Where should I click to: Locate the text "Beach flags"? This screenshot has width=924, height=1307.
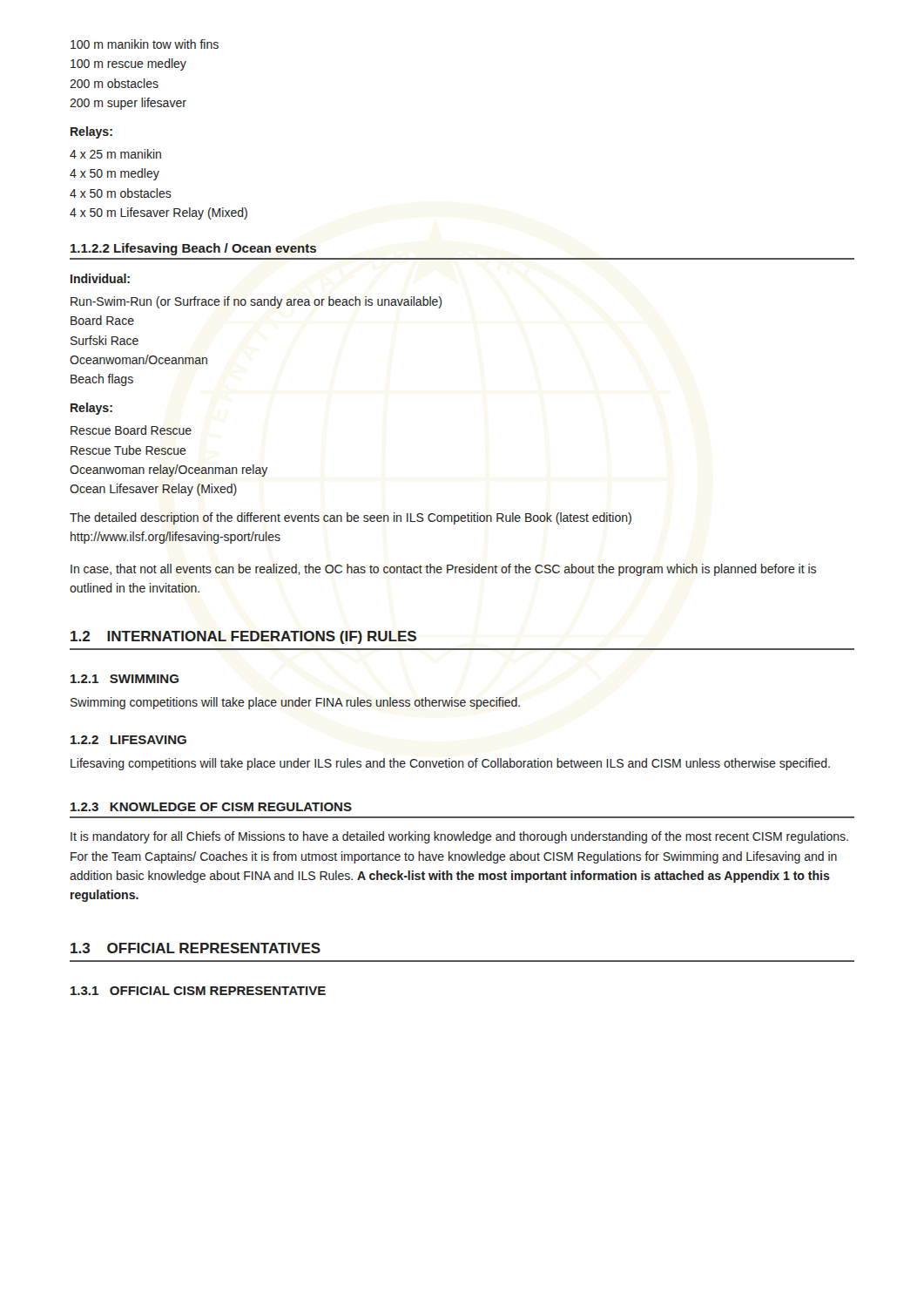(x=102, y=379)
